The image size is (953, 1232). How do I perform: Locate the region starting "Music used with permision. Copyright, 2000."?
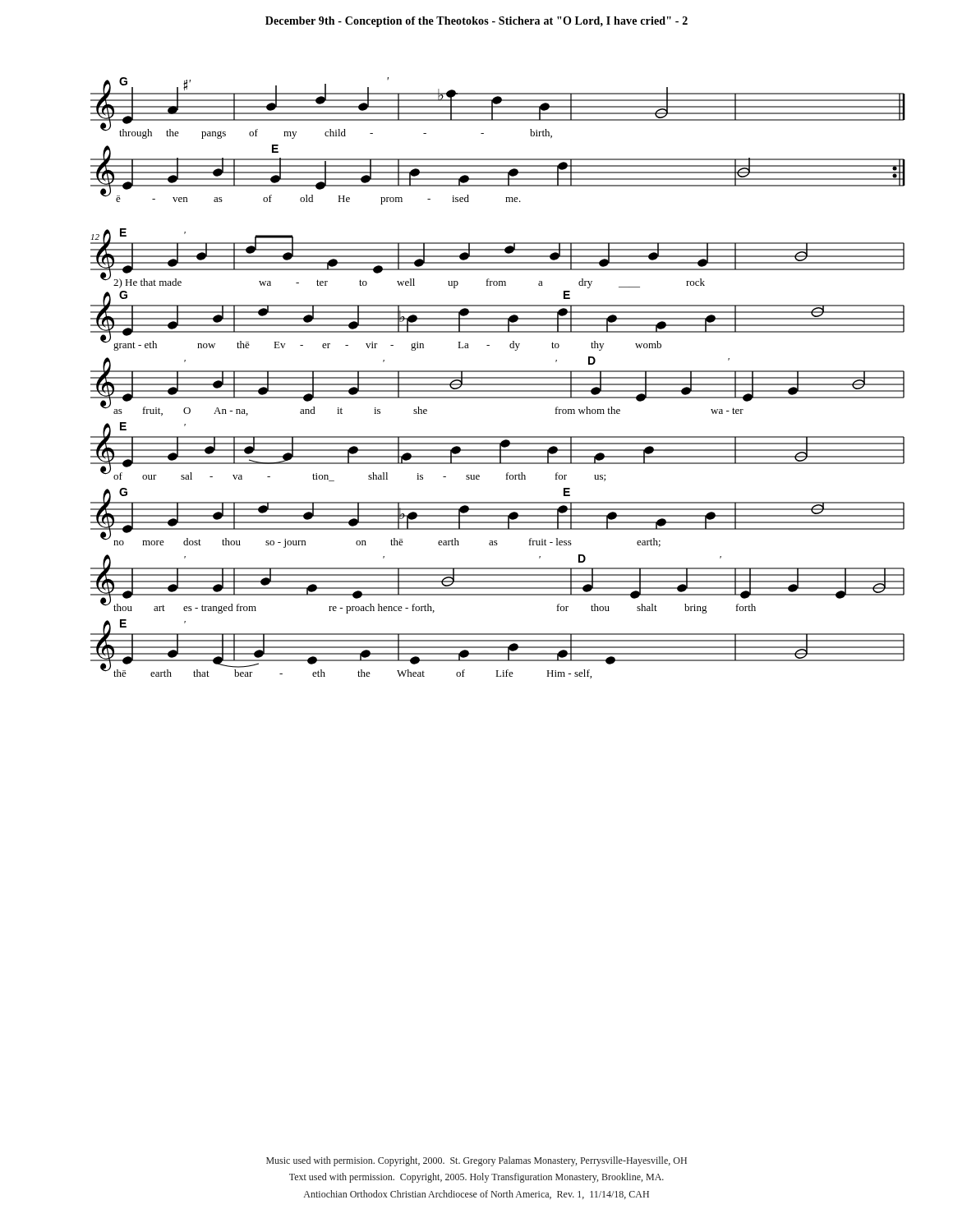476,1177
